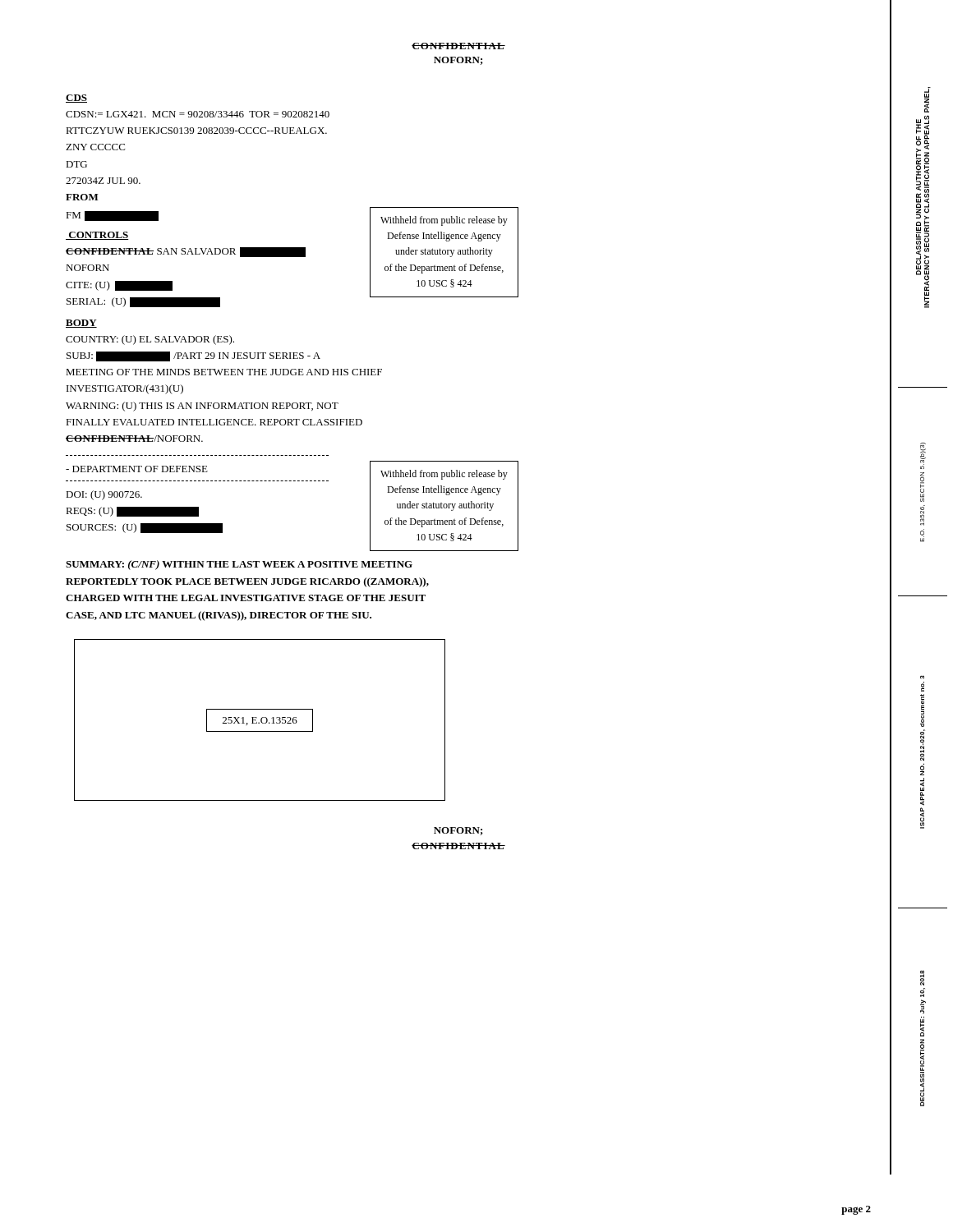Find "DEPARTMENT OF DEFENSE" on this page
Screen dimensions: 1232x953
[x=137, y=469]
